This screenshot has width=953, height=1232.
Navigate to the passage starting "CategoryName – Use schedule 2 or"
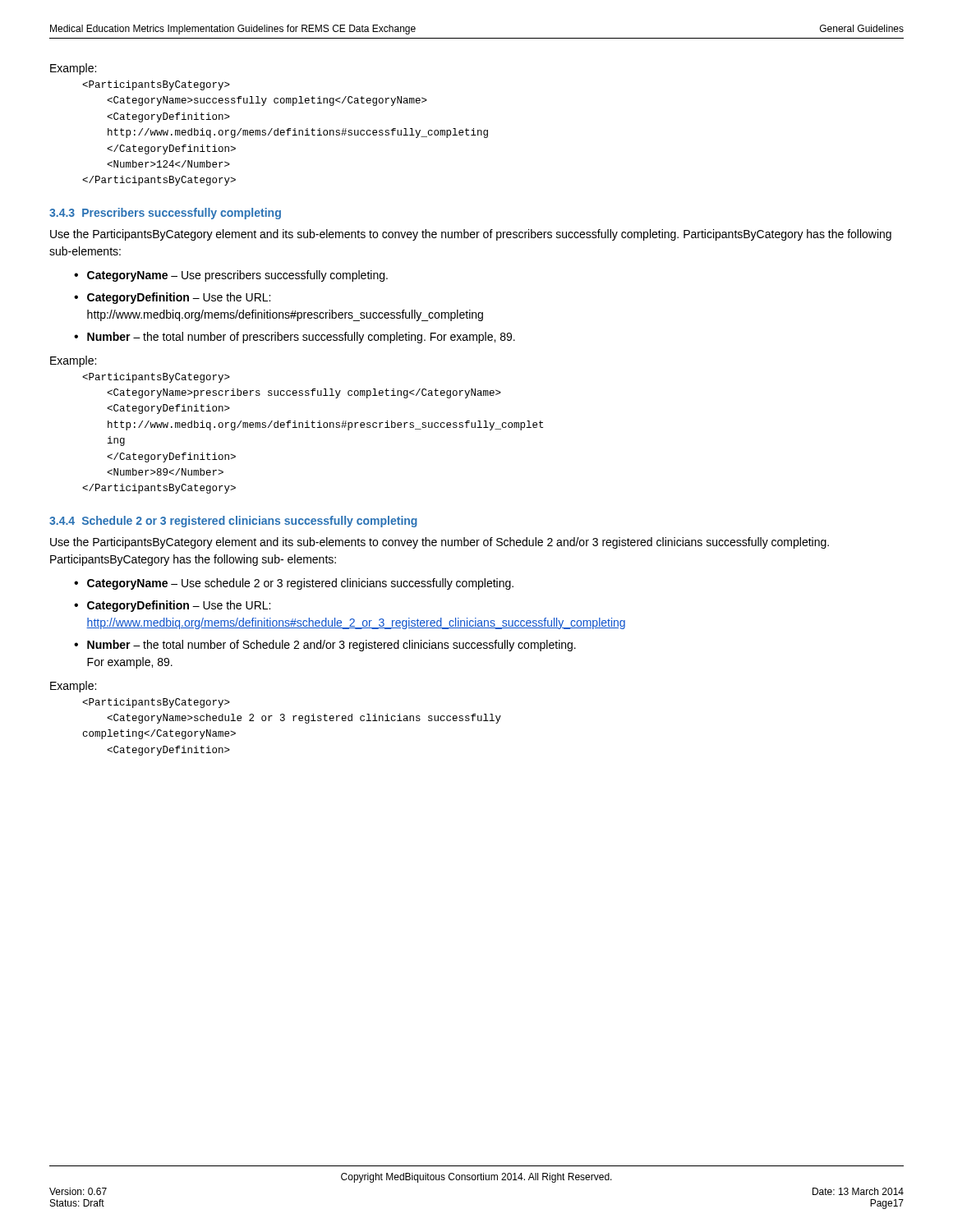click(x=495, y=583)
